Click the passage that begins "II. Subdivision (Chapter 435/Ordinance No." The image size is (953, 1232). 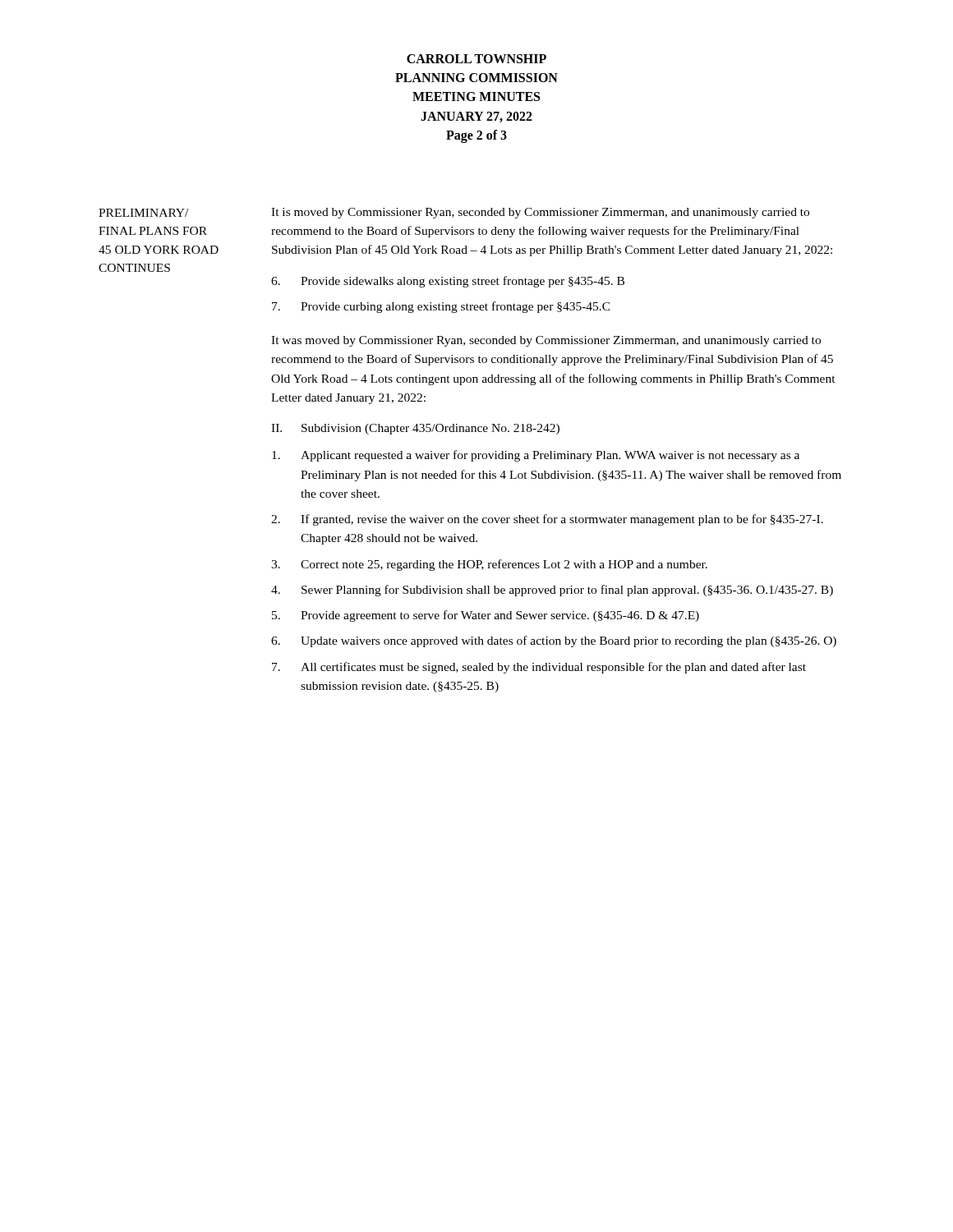point(563,428)
